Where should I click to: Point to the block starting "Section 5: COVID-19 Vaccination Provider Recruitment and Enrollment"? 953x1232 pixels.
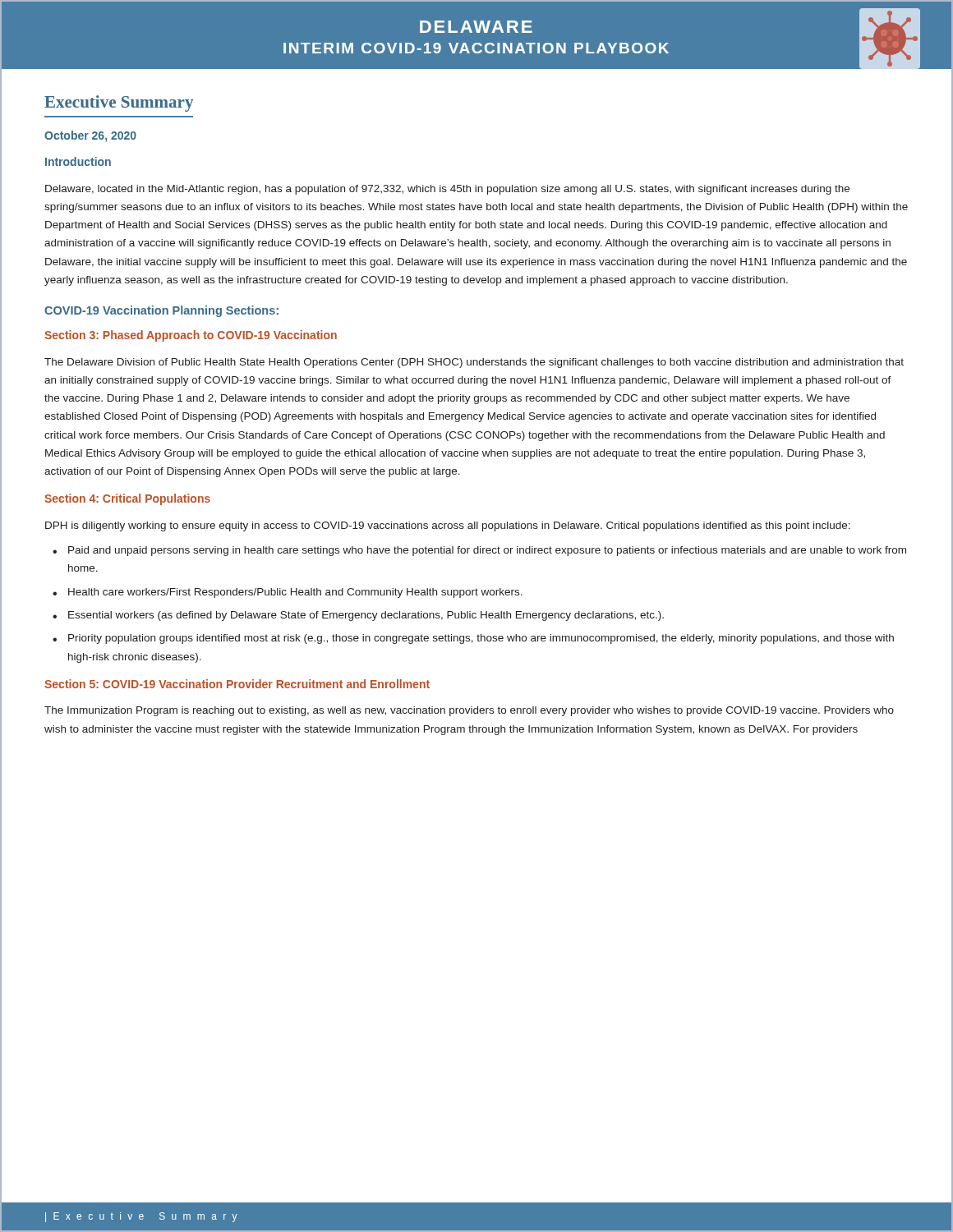tap(237, 684)
